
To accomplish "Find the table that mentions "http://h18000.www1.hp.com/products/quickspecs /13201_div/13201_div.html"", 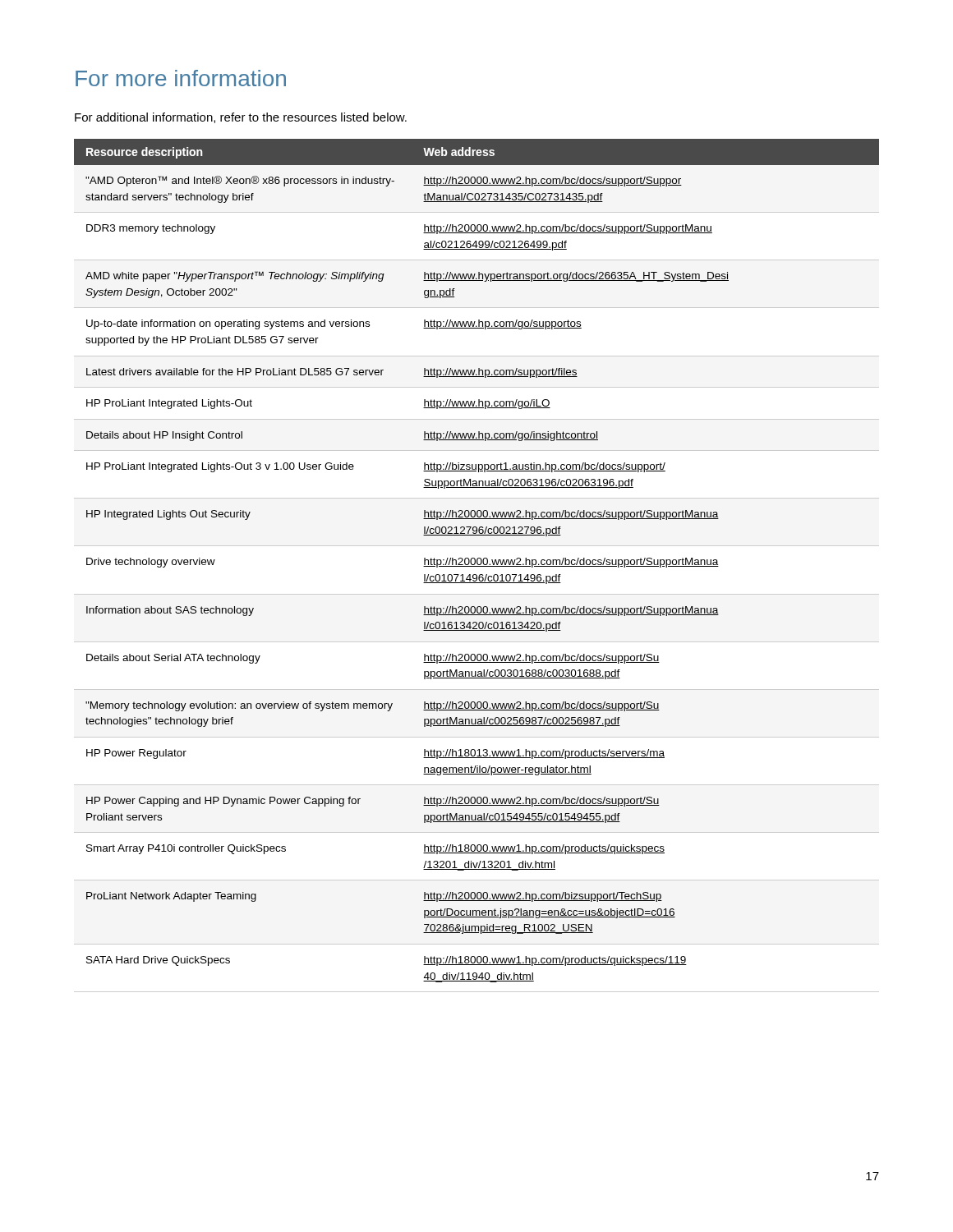I will coord(476,566).
